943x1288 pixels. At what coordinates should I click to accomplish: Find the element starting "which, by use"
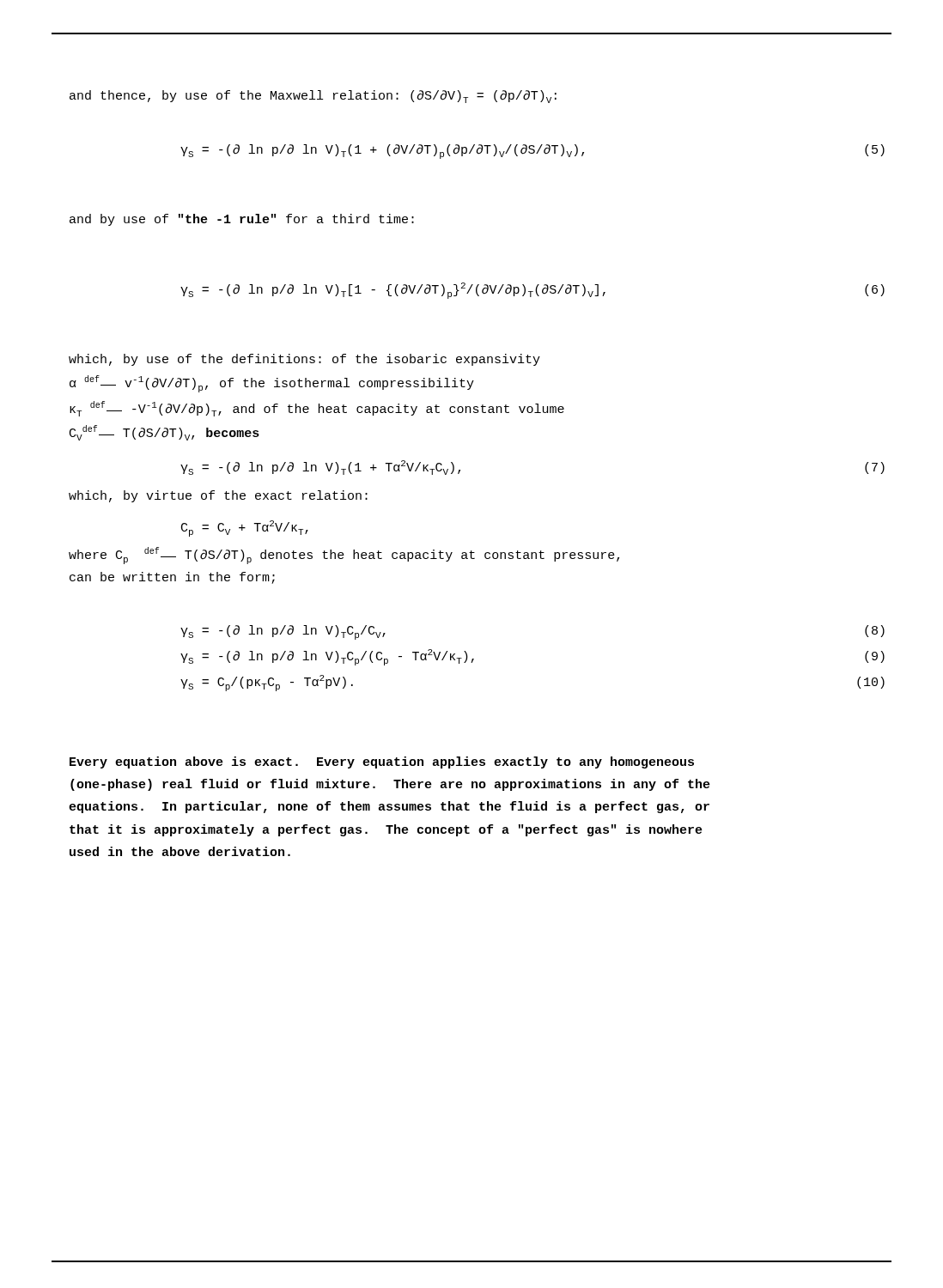pyautogui.click(x=317, y=399)
